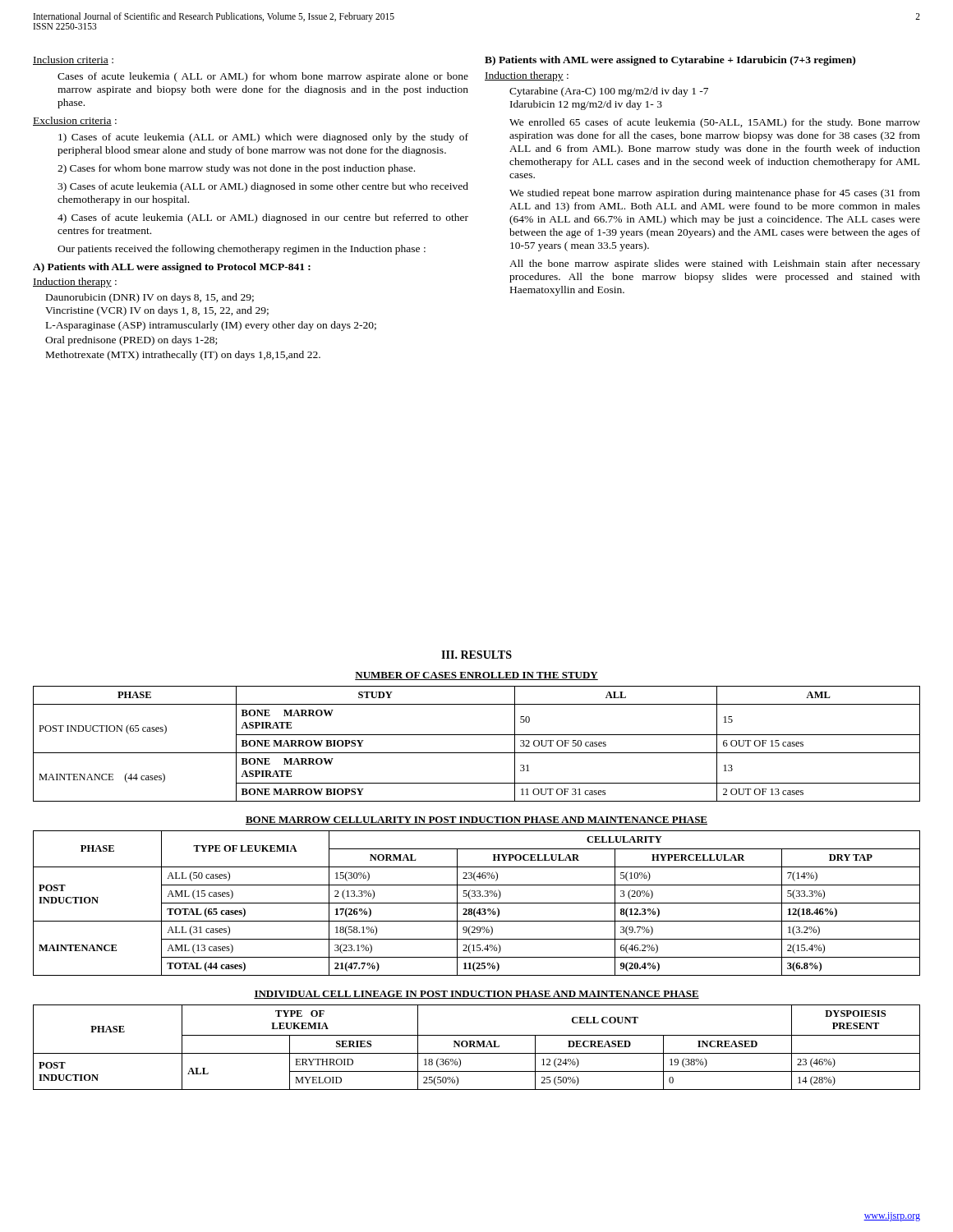This screenshot has height=1232, width=953.
Task: Select the table that reads "TOTAL (44 cases)"
Action: point(476,903)
